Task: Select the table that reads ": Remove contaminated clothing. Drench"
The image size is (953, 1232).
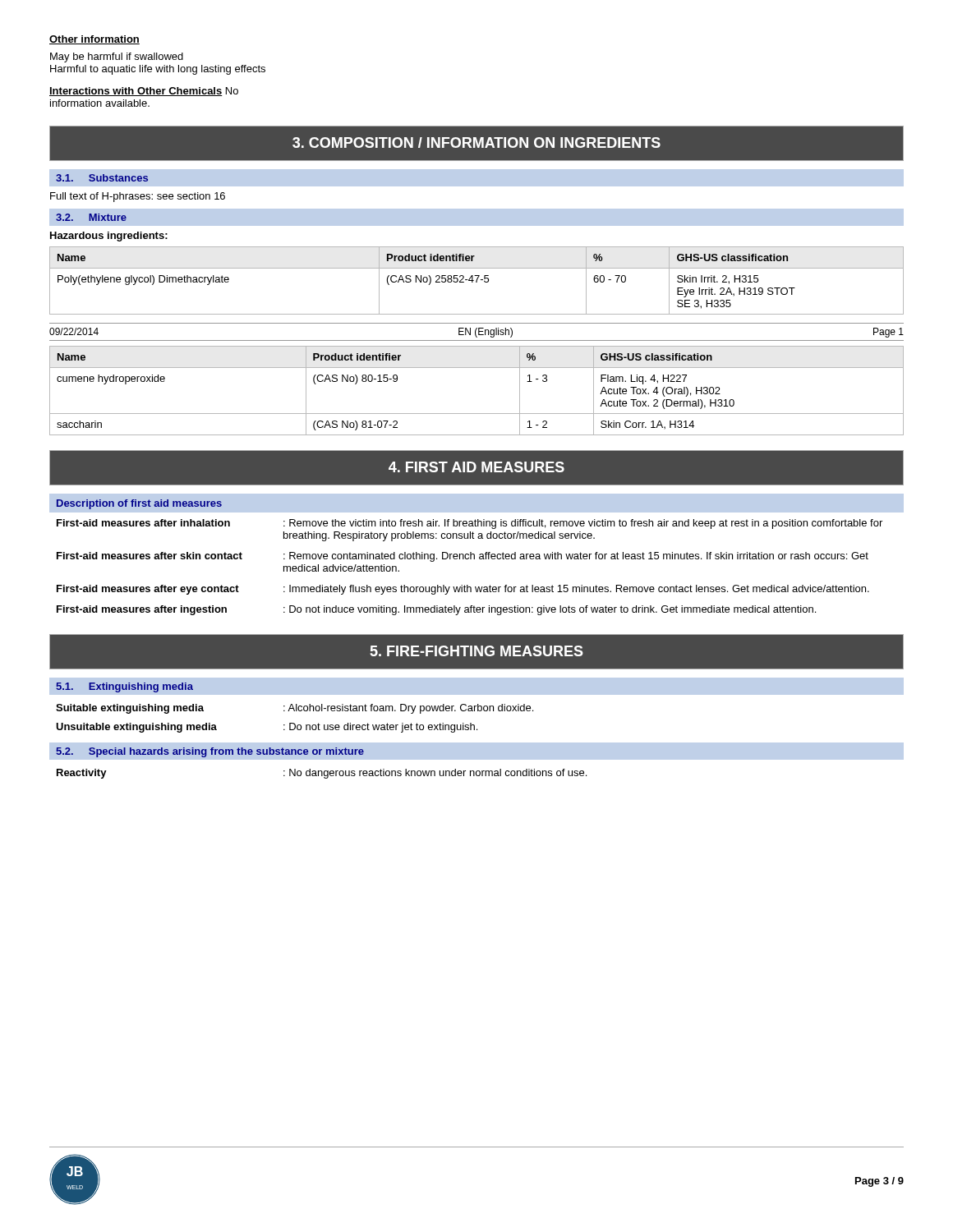Action: (476, 566)
